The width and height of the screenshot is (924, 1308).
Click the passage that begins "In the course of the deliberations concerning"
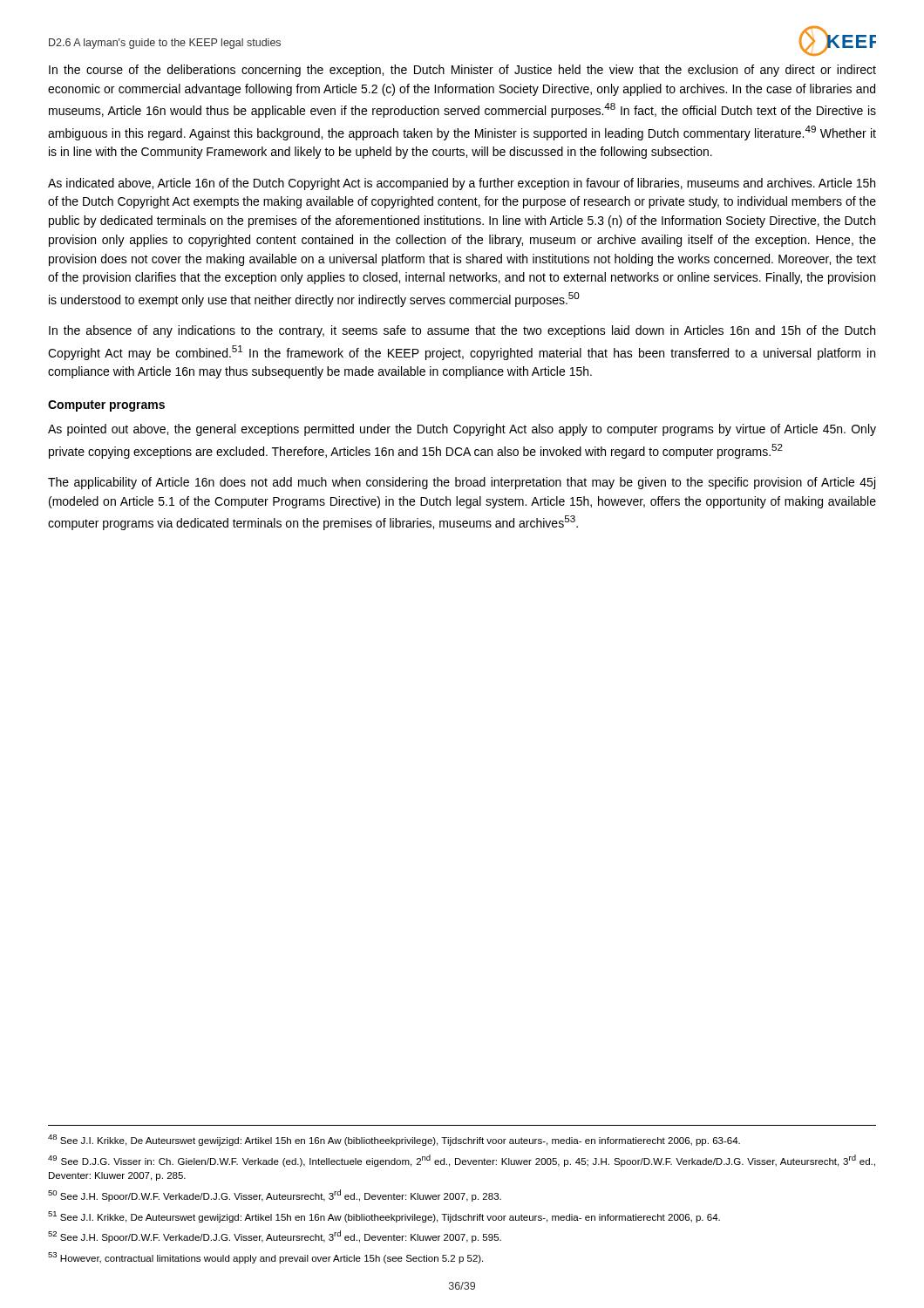click(462, 112)
